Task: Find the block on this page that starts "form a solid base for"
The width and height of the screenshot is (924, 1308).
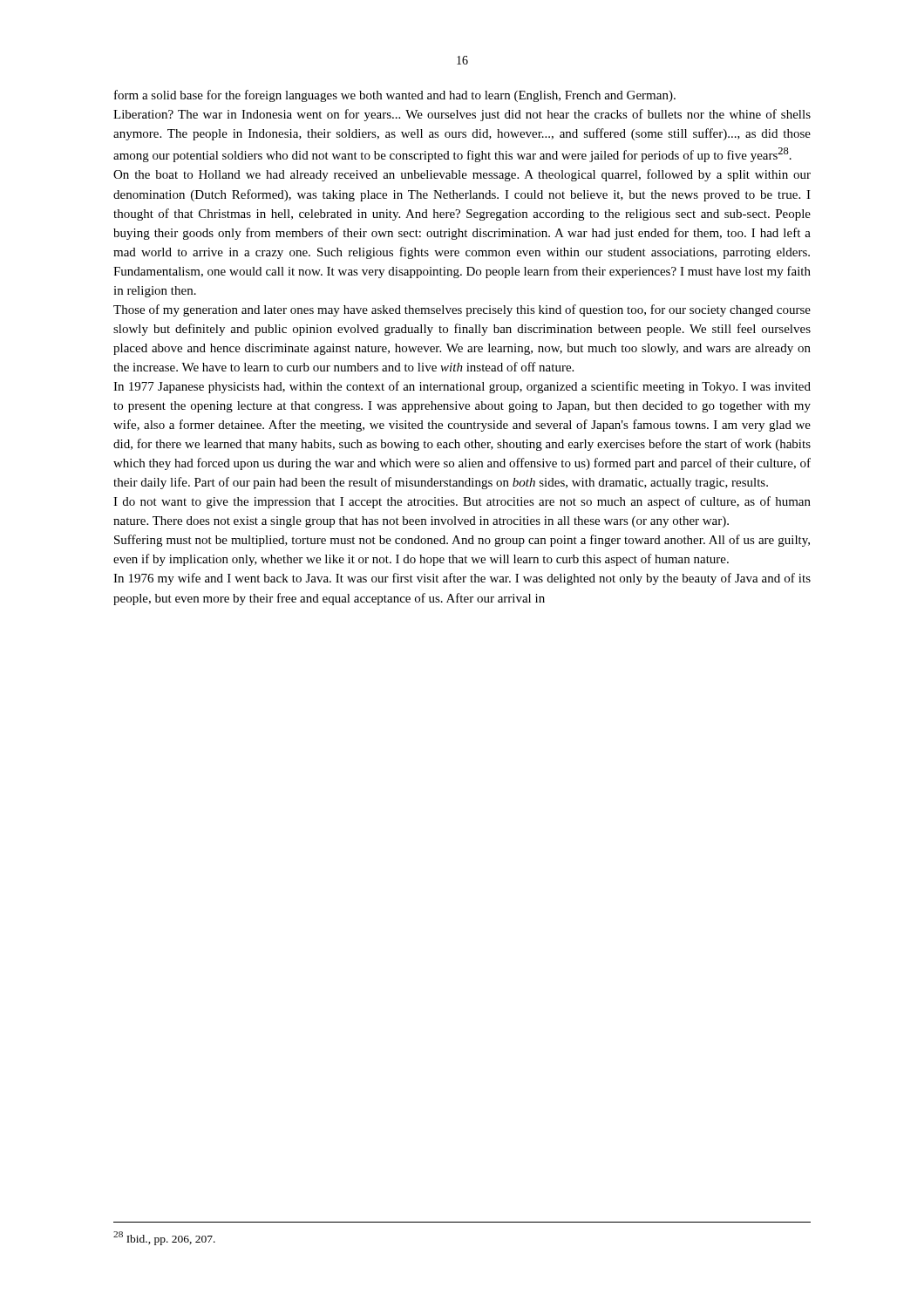Action: tap(462, 347)
